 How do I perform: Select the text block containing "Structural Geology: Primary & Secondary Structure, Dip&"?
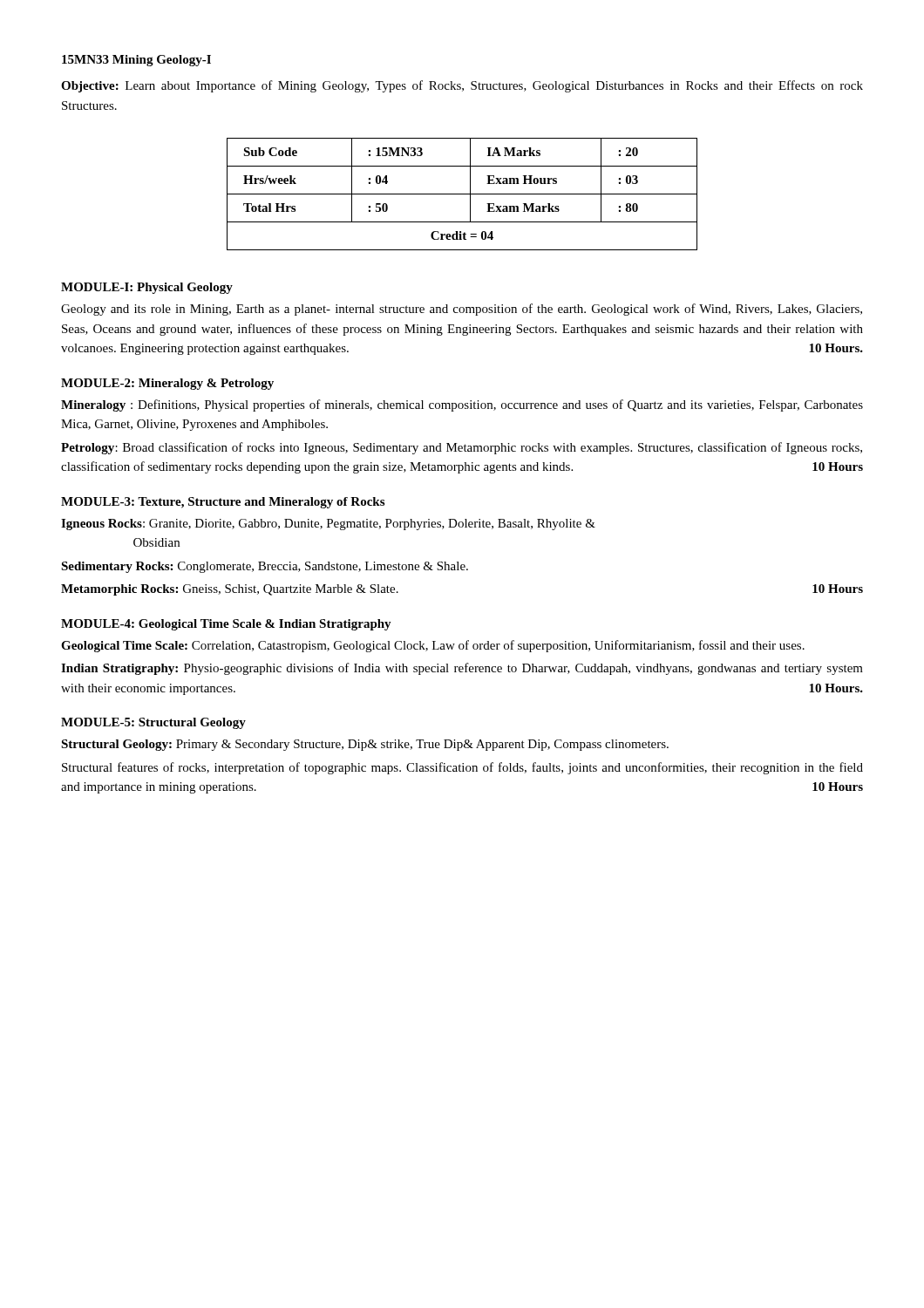click(x=365, y=744)
